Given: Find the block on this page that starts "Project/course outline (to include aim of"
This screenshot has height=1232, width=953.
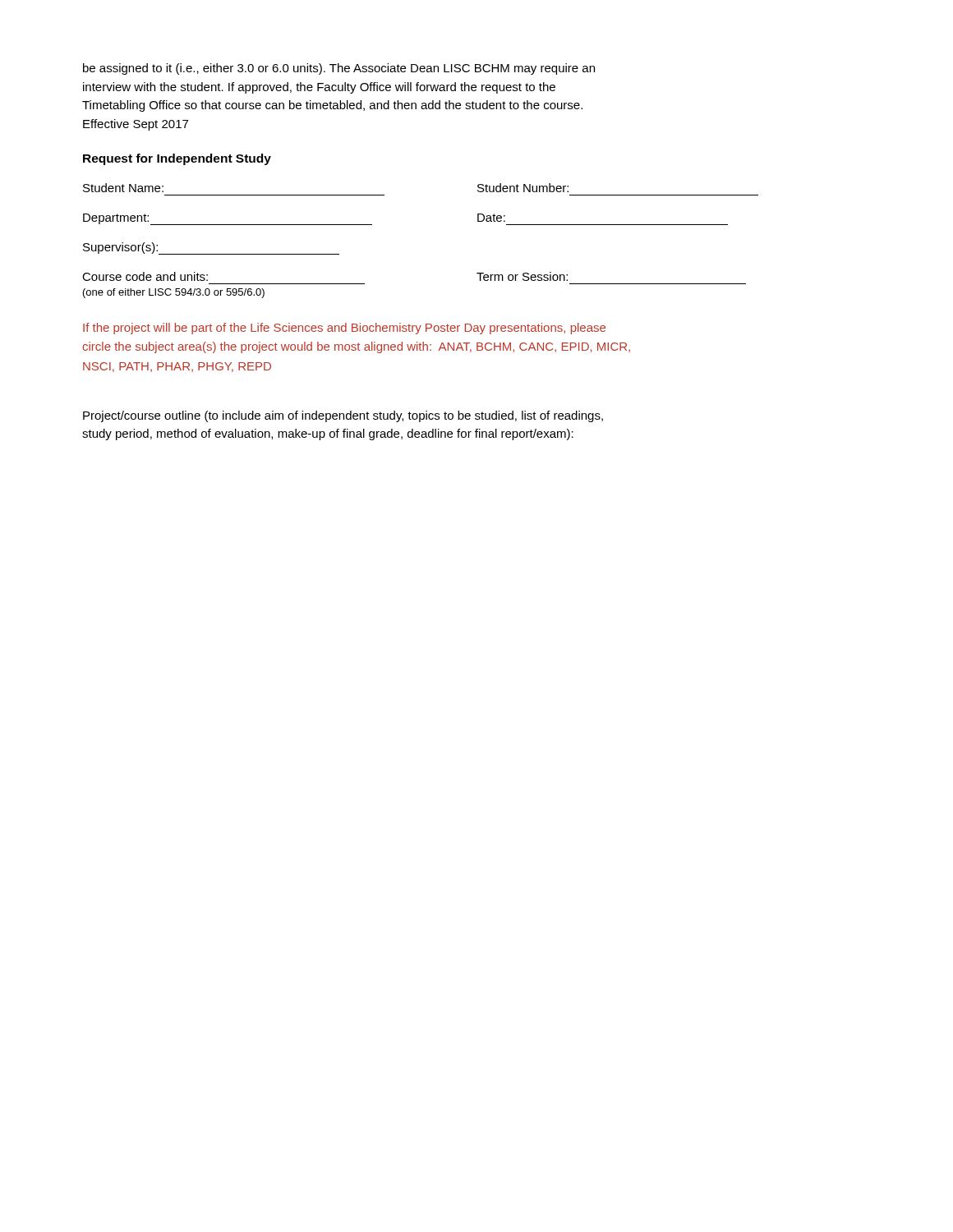Looking at the screenshot, I should [x=343, y=424].
